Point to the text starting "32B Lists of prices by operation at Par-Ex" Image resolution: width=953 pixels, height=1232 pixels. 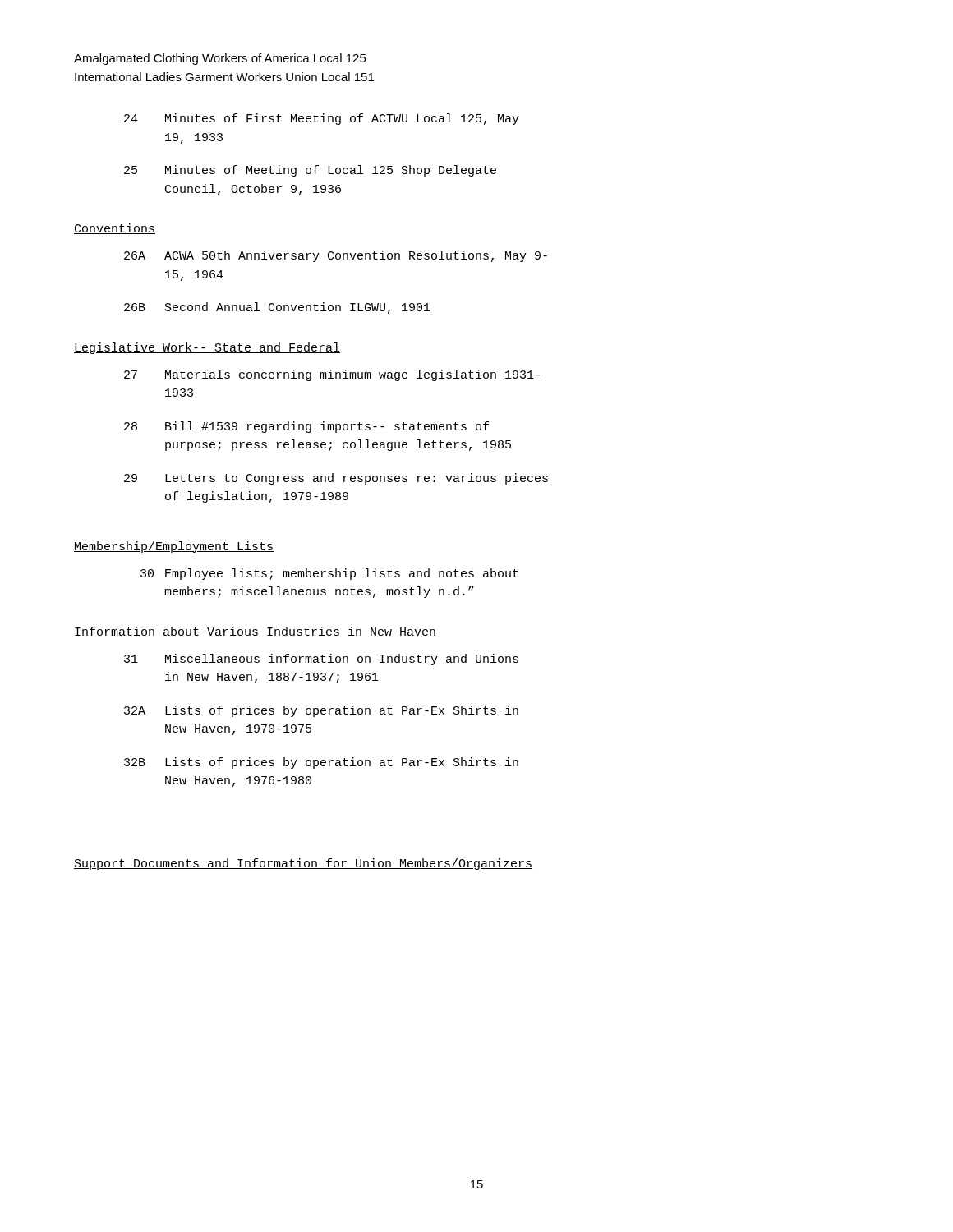point(476,773)
